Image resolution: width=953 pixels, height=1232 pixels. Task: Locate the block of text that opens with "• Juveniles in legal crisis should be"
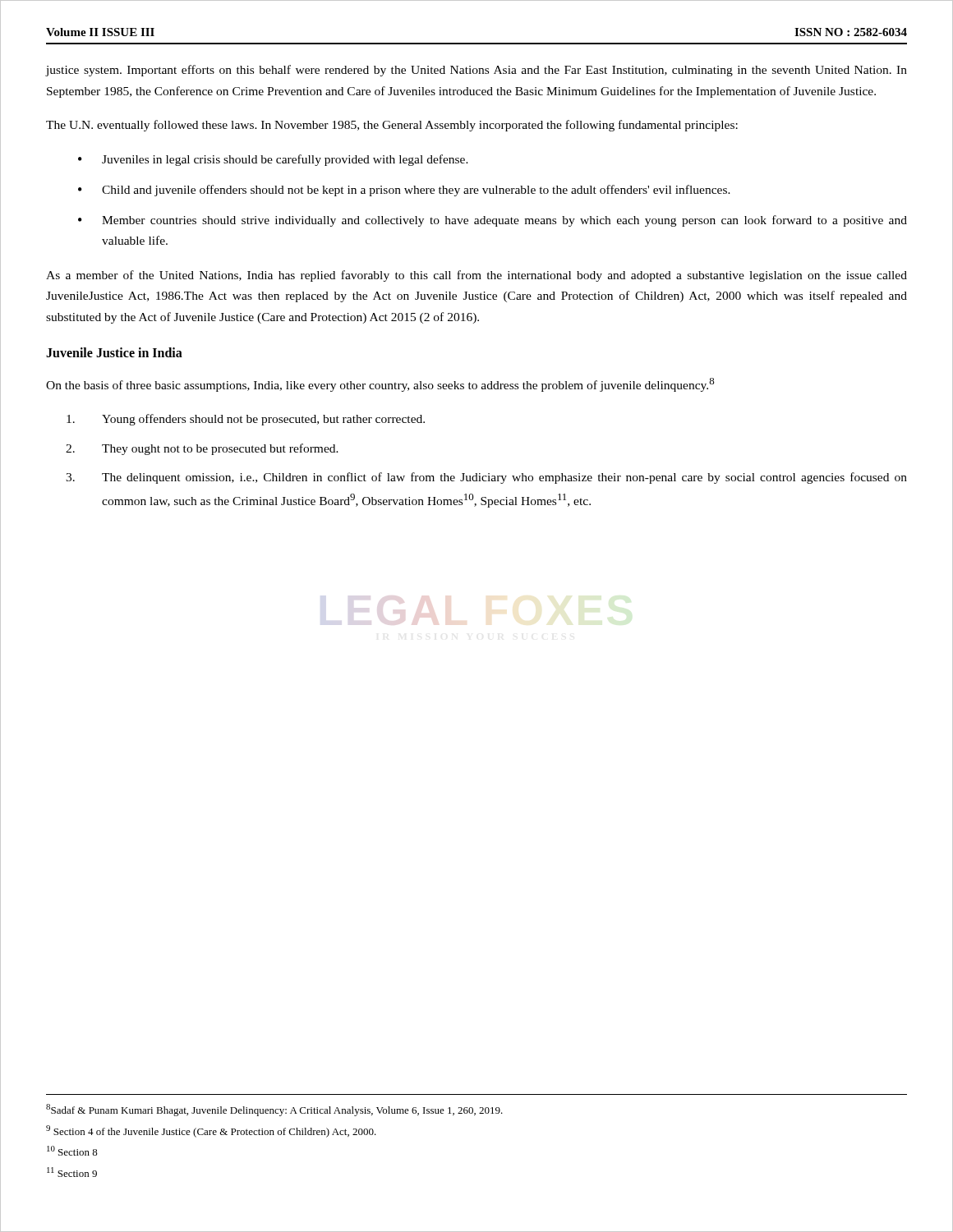(x=476, y=160)
